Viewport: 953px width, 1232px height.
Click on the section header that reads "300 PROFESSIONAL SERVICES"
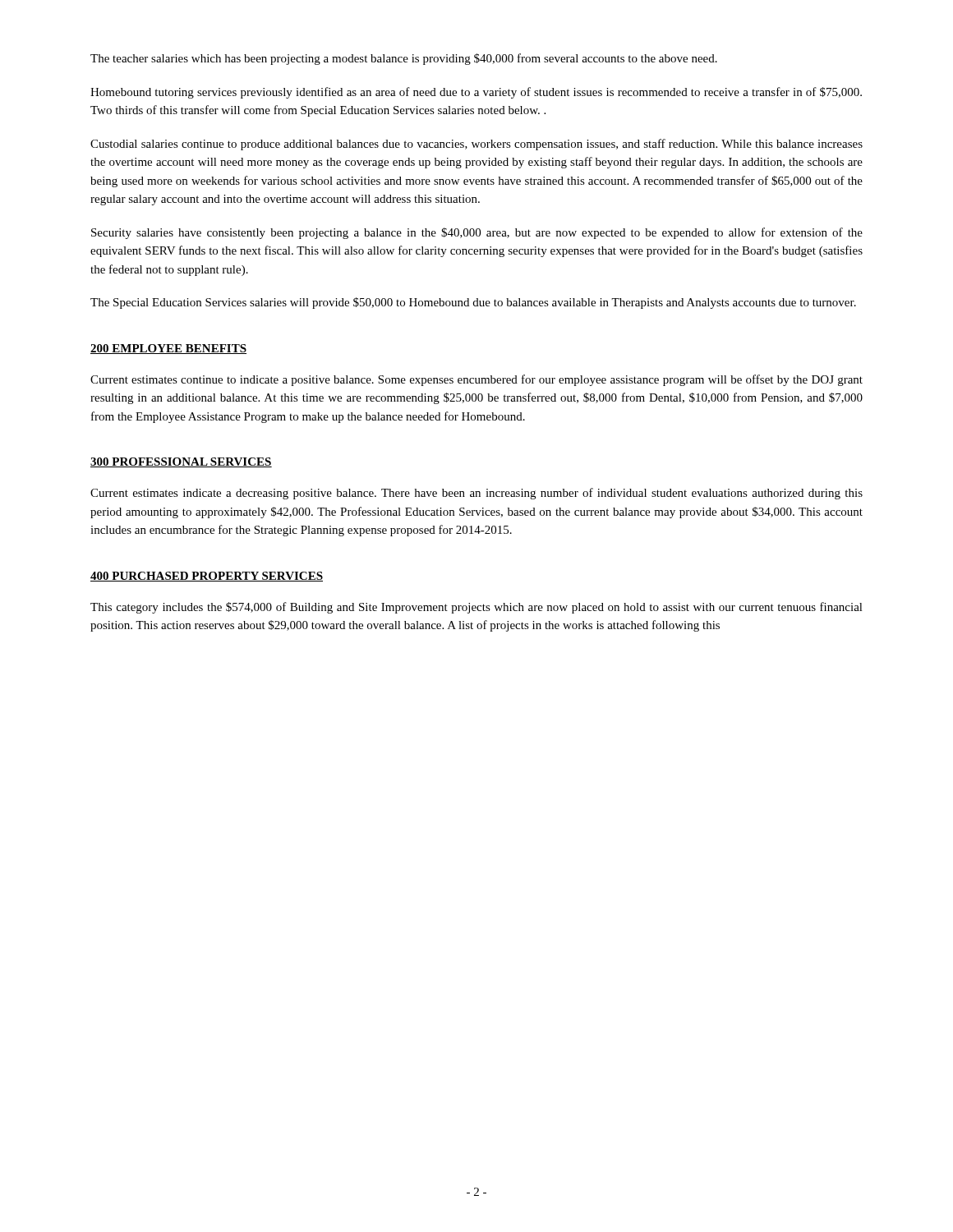(181, 462)
